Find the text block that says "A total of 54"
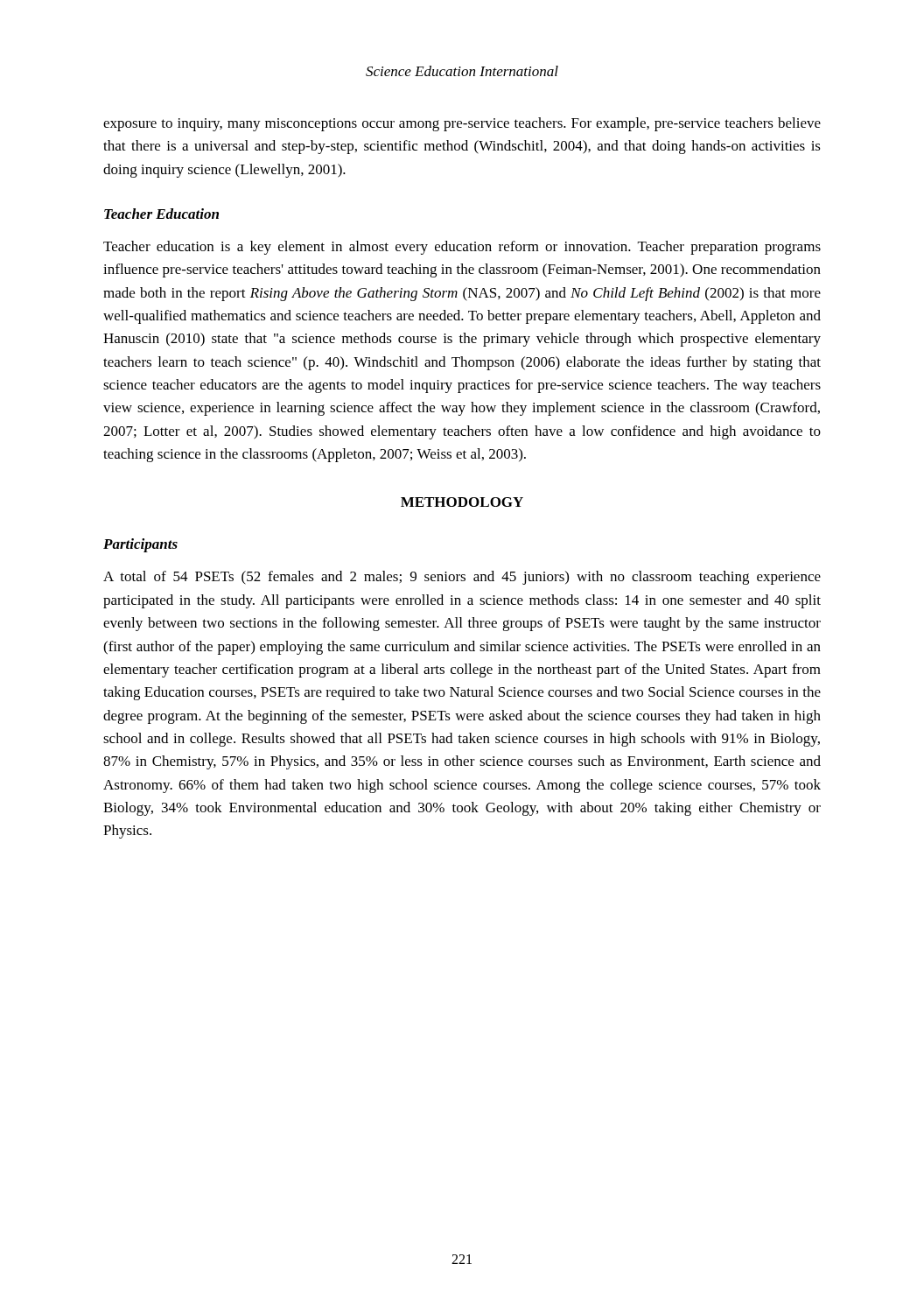 click(x=462, y=704)
